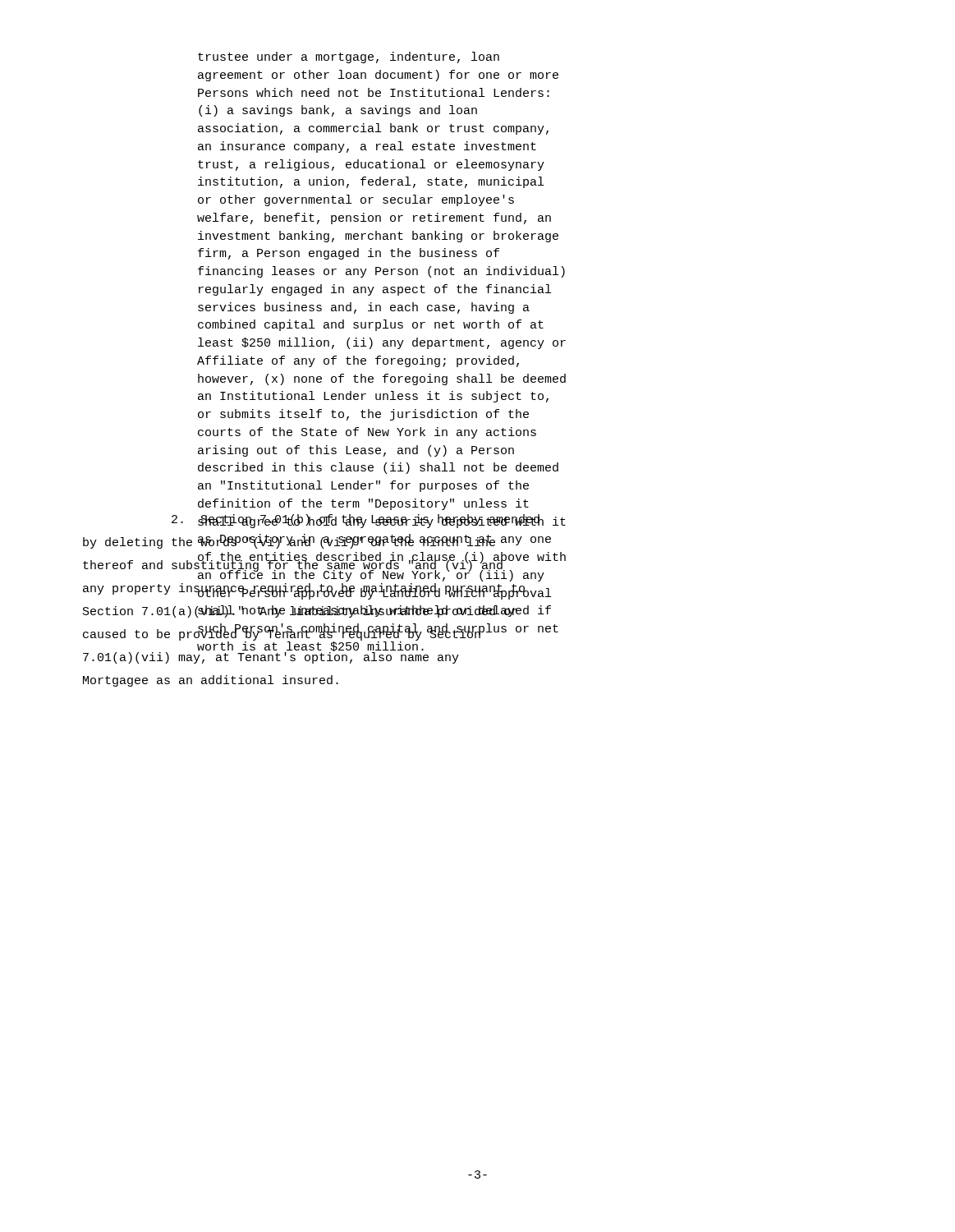Locate the text starting "Section 7.01(b) of the Lease is"
Image resolution: width=955 pixels, height=1232 pixels.
click(311, 520)
